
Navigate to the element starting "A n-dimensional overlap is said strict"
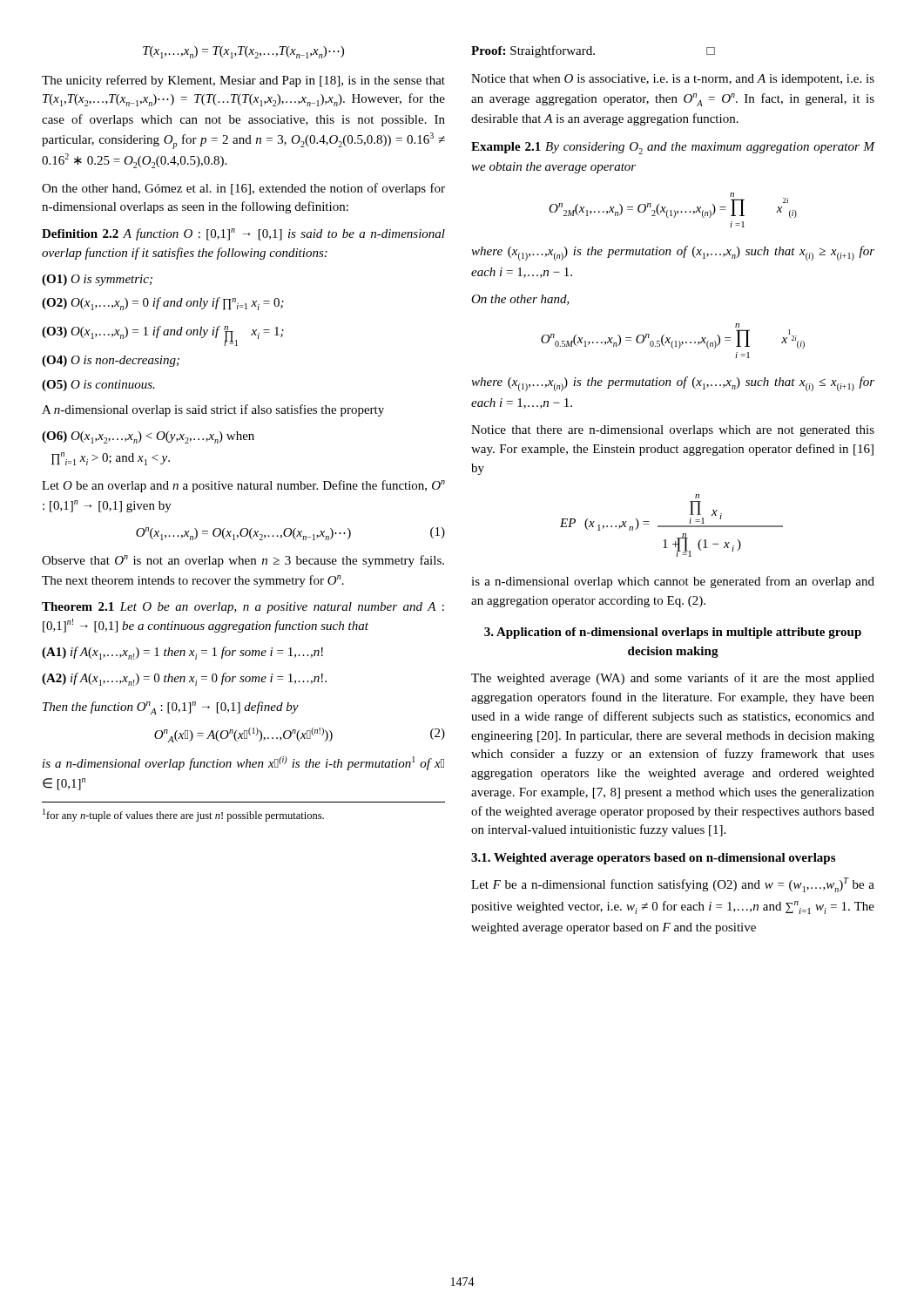point(243,410)
